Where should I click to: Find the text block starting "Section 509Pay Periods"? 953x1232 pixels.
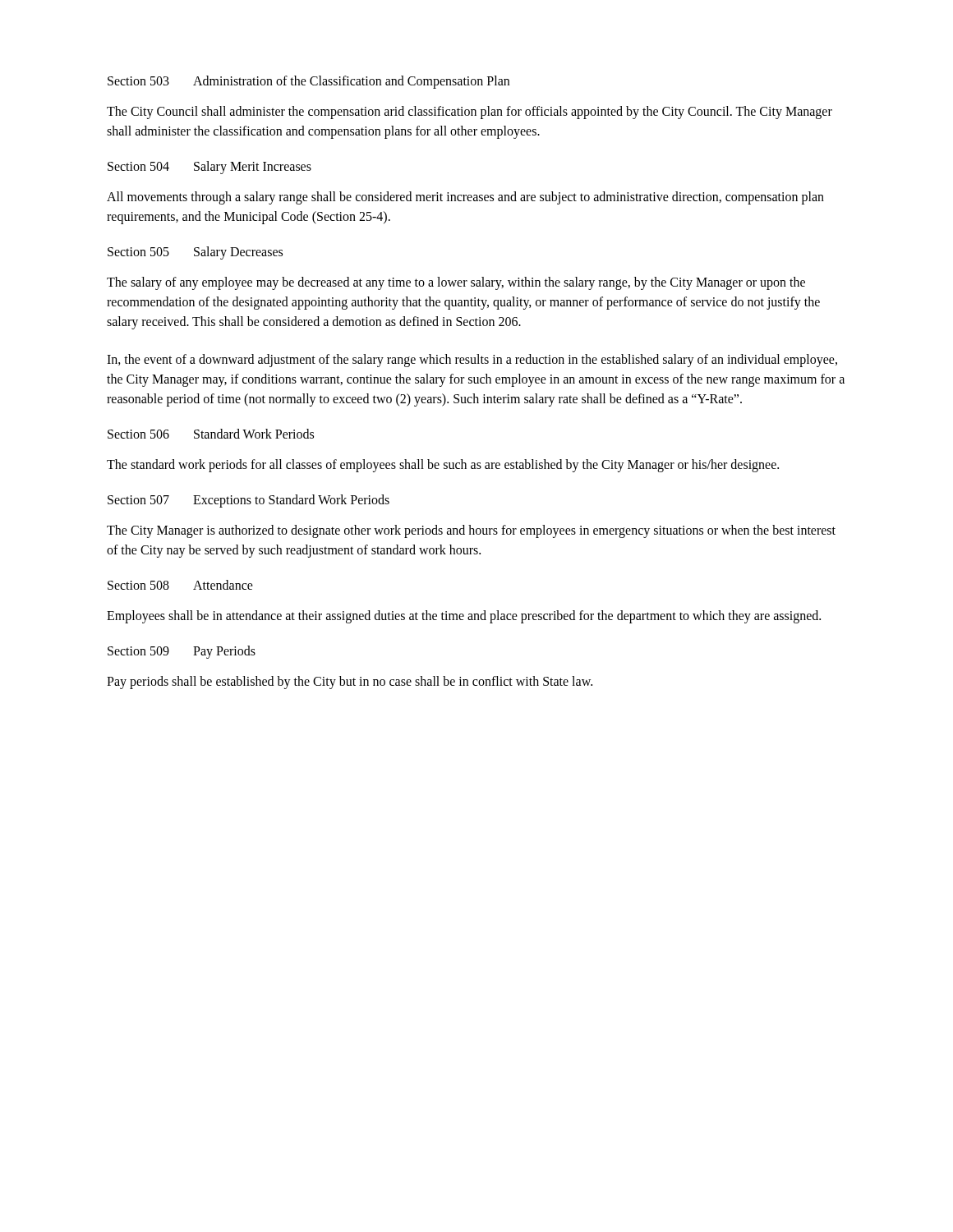point(131,652)
